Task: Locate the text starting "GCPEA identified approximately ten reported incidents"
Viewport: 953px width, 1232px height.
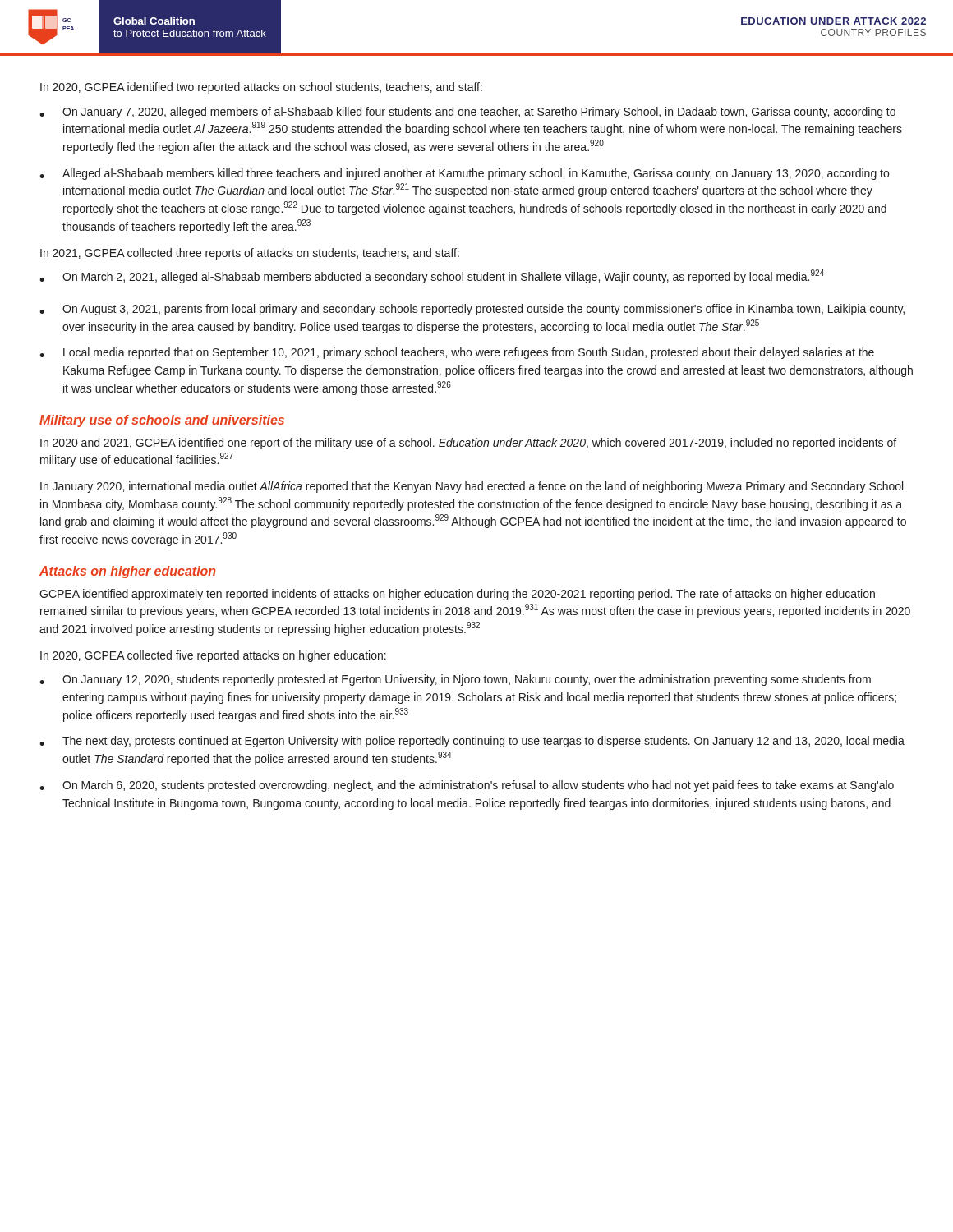Action: tap(475, 611)
